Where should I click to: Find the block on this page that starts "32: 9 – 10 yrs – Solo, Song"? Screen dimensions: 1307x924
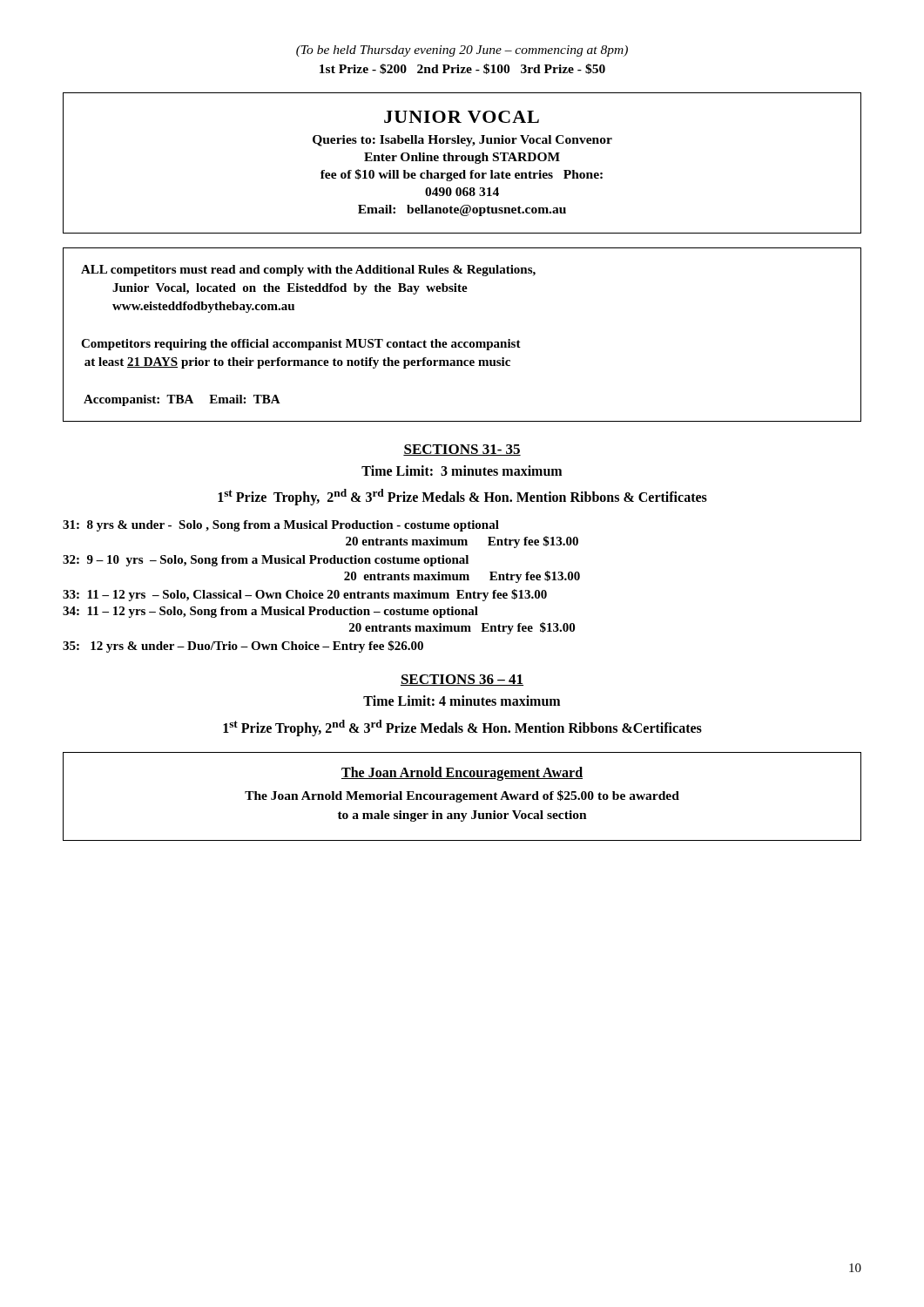(x=266, y=560)
